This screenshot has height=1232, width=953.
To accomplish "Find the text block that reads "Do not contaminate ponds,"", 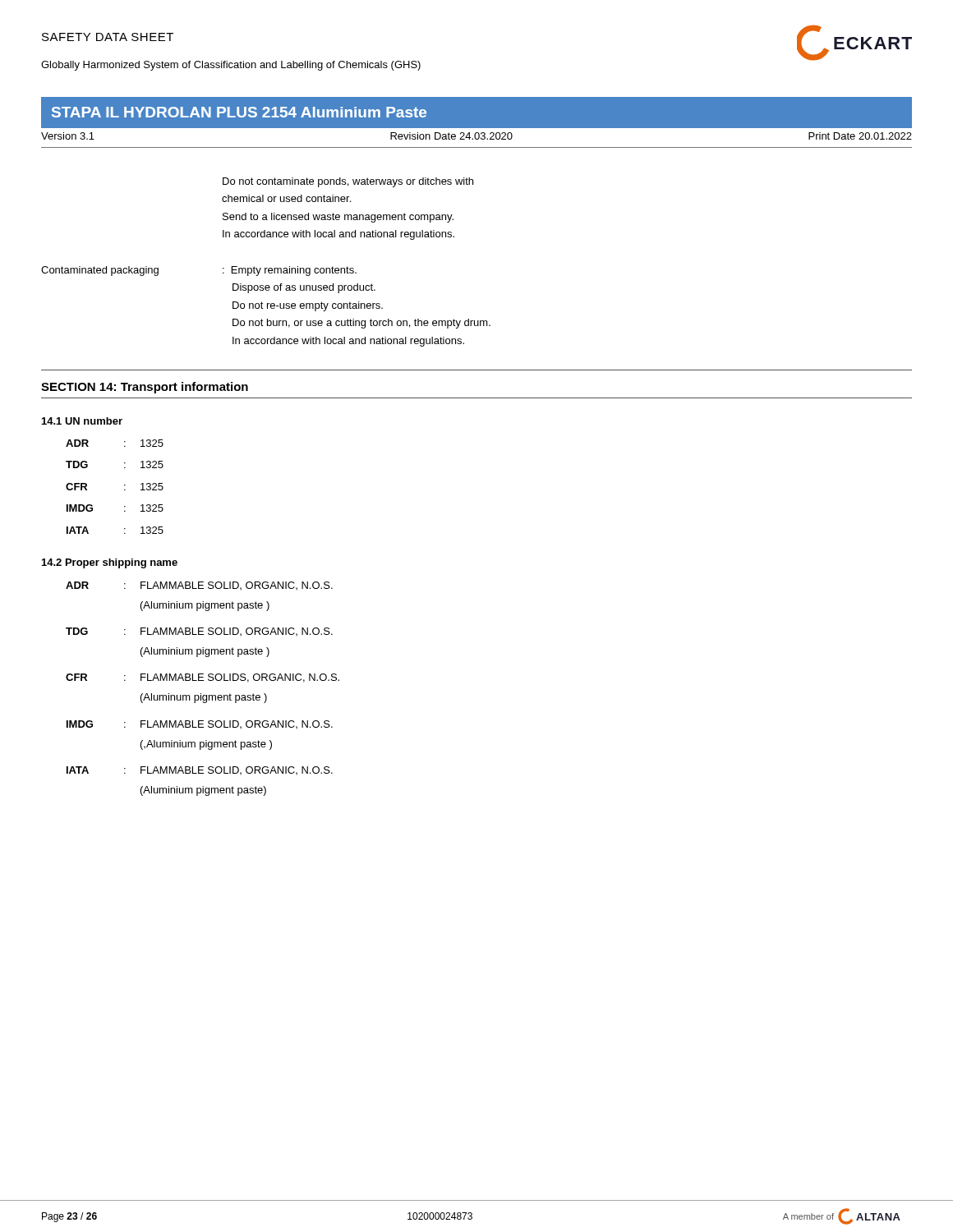I will (x=348, y=208).
